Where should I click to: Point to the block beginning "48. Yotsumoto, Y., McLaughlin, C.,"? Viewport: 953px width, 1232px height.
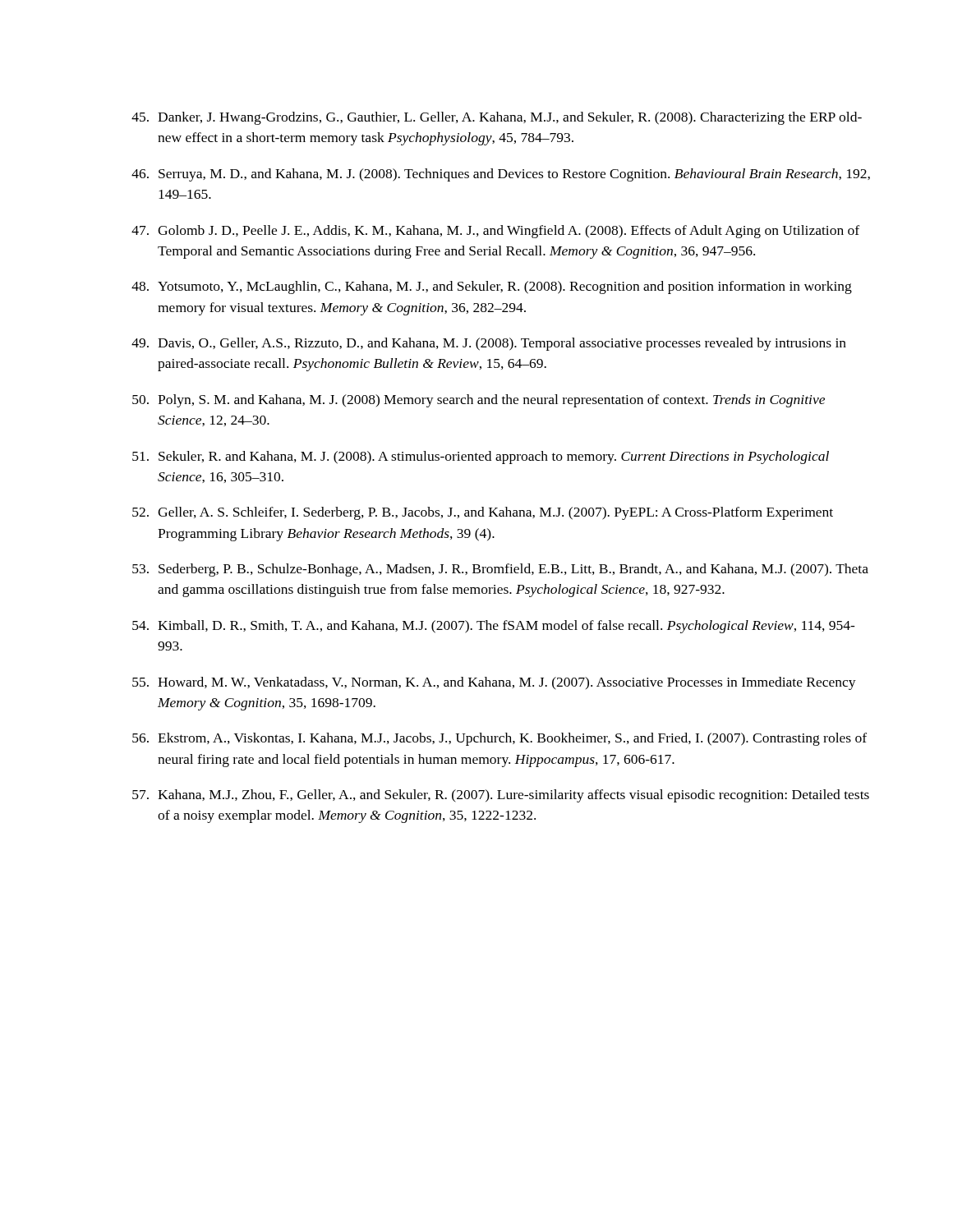[489, 297]
